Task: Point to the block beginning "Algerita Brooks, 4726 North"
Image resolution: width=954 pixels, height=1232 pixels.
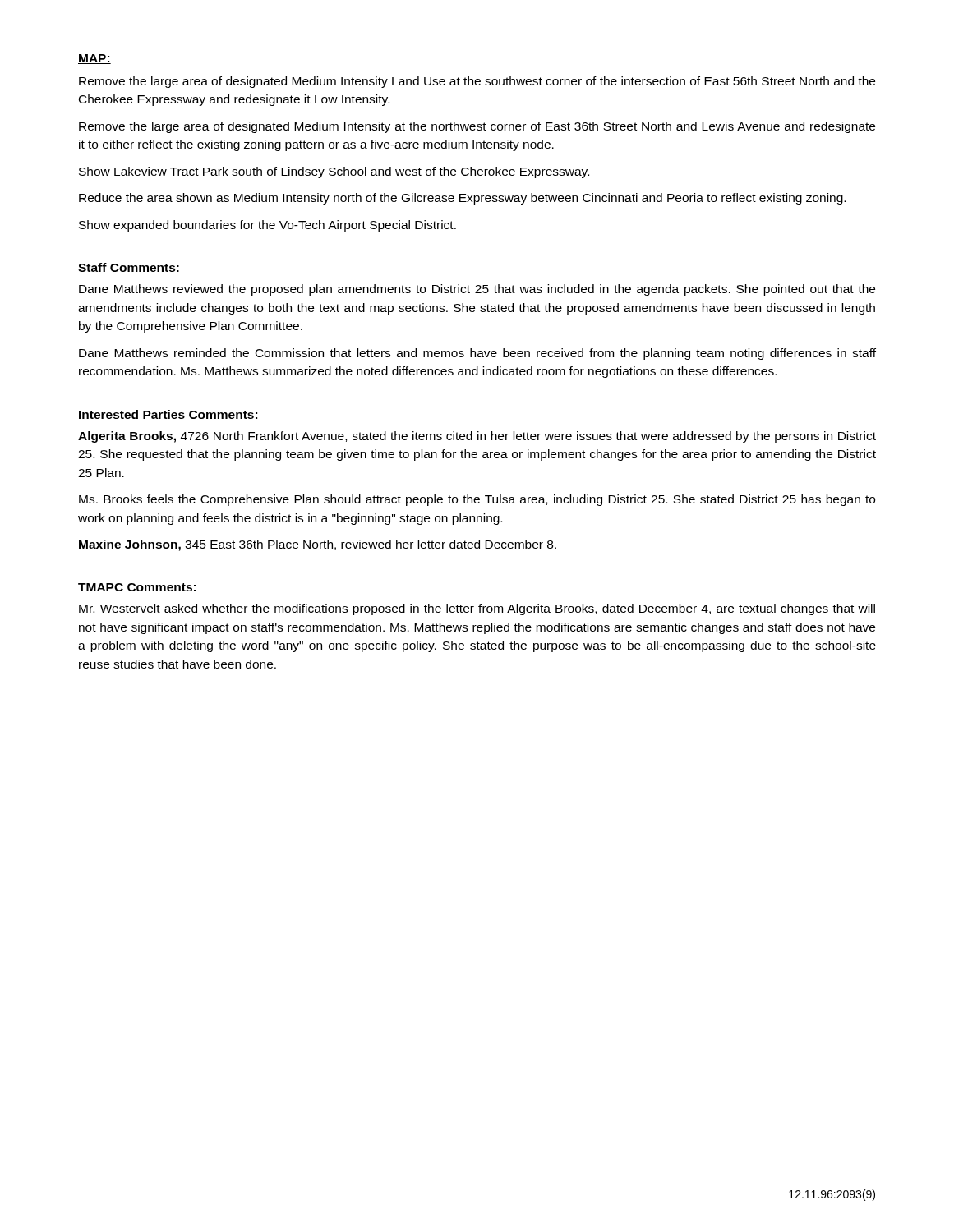Action: pyautogui.click(x=477, y=454)
